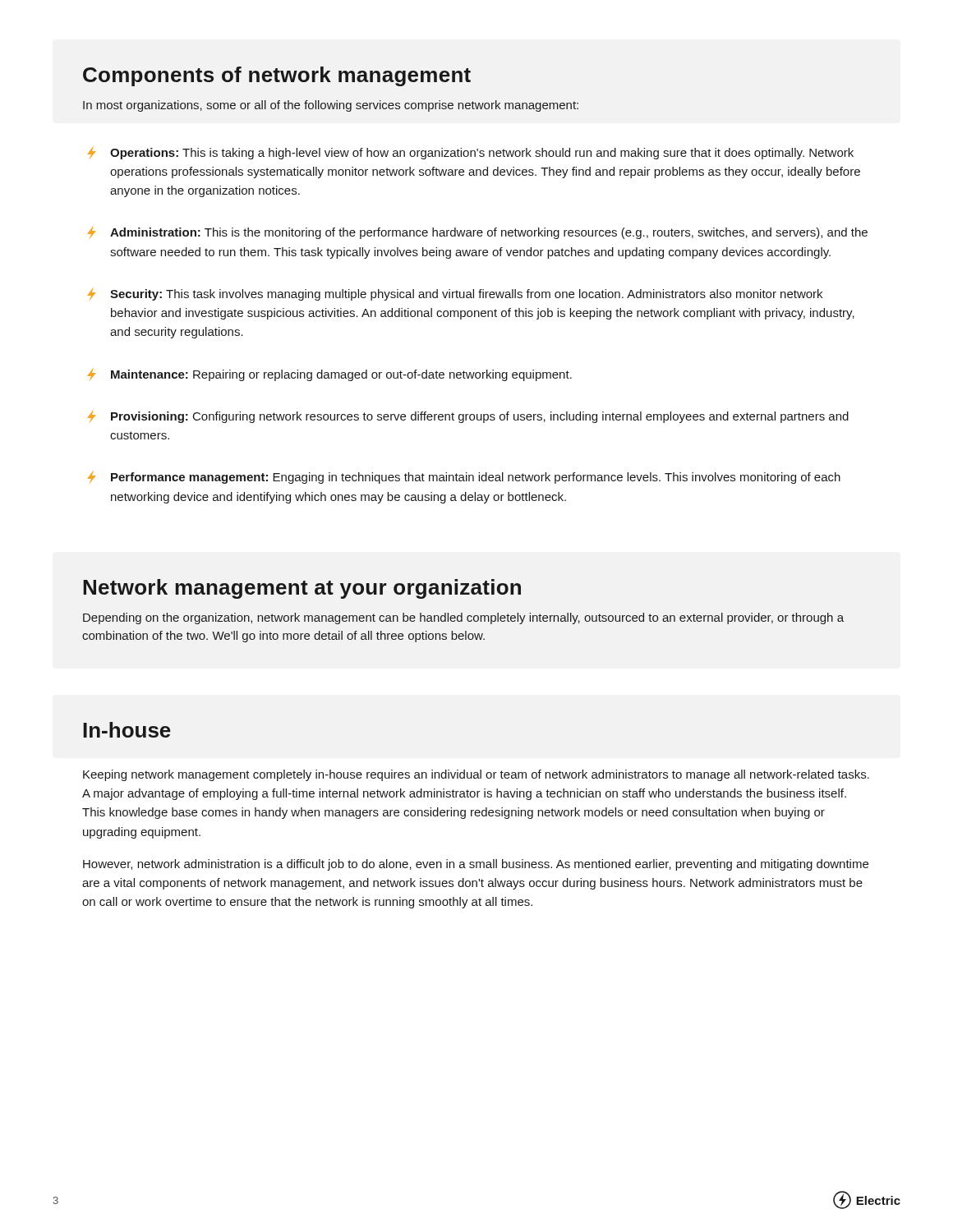The height and width of the screenshot is (1232, 953).
Task: Select the text block that reads "However, network administration is a difficult job"
Action: [x=476, y=883]
